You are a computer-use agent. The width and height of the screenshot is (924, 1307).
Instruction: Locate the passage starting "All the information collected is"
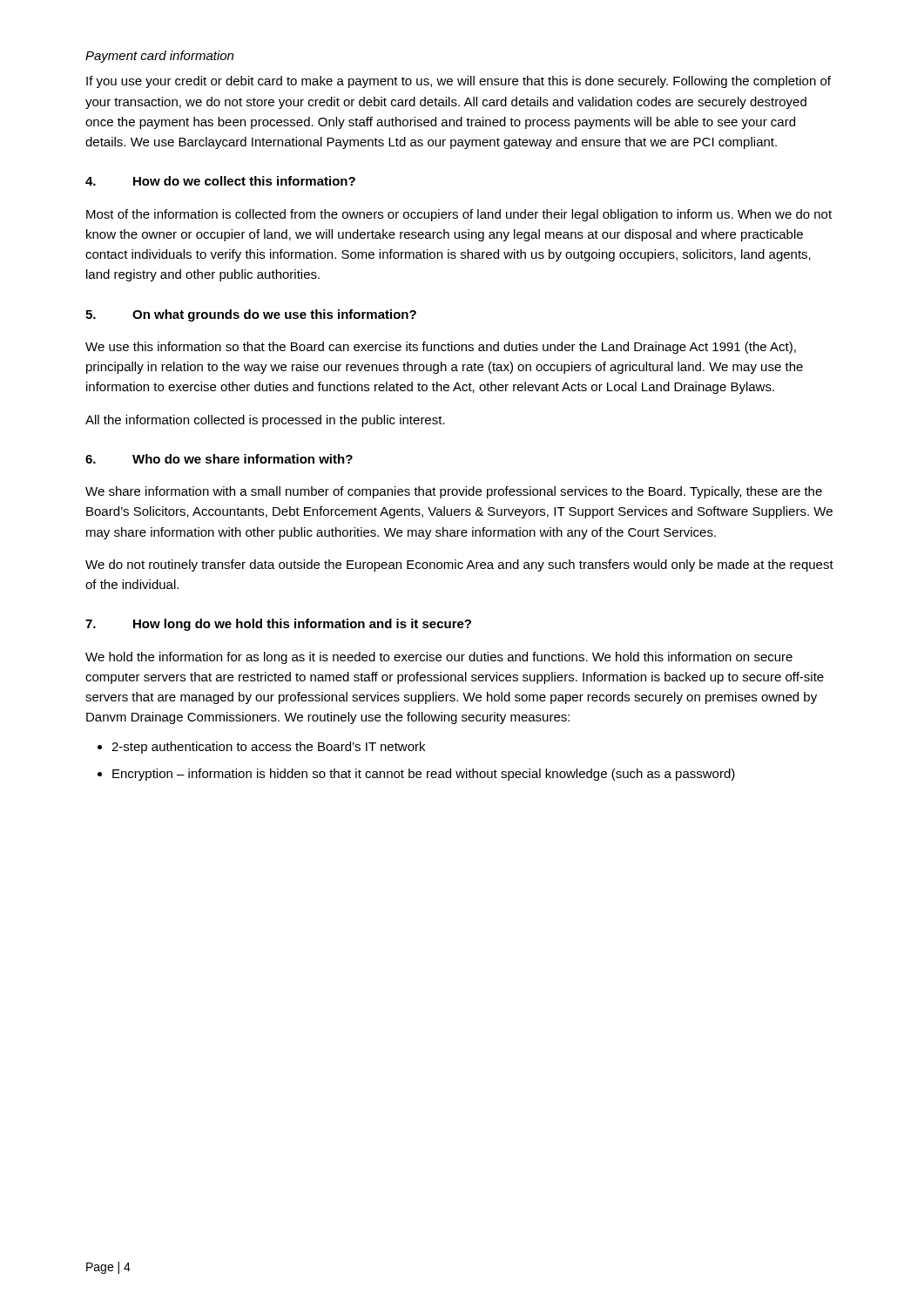[x=265, y=419]
